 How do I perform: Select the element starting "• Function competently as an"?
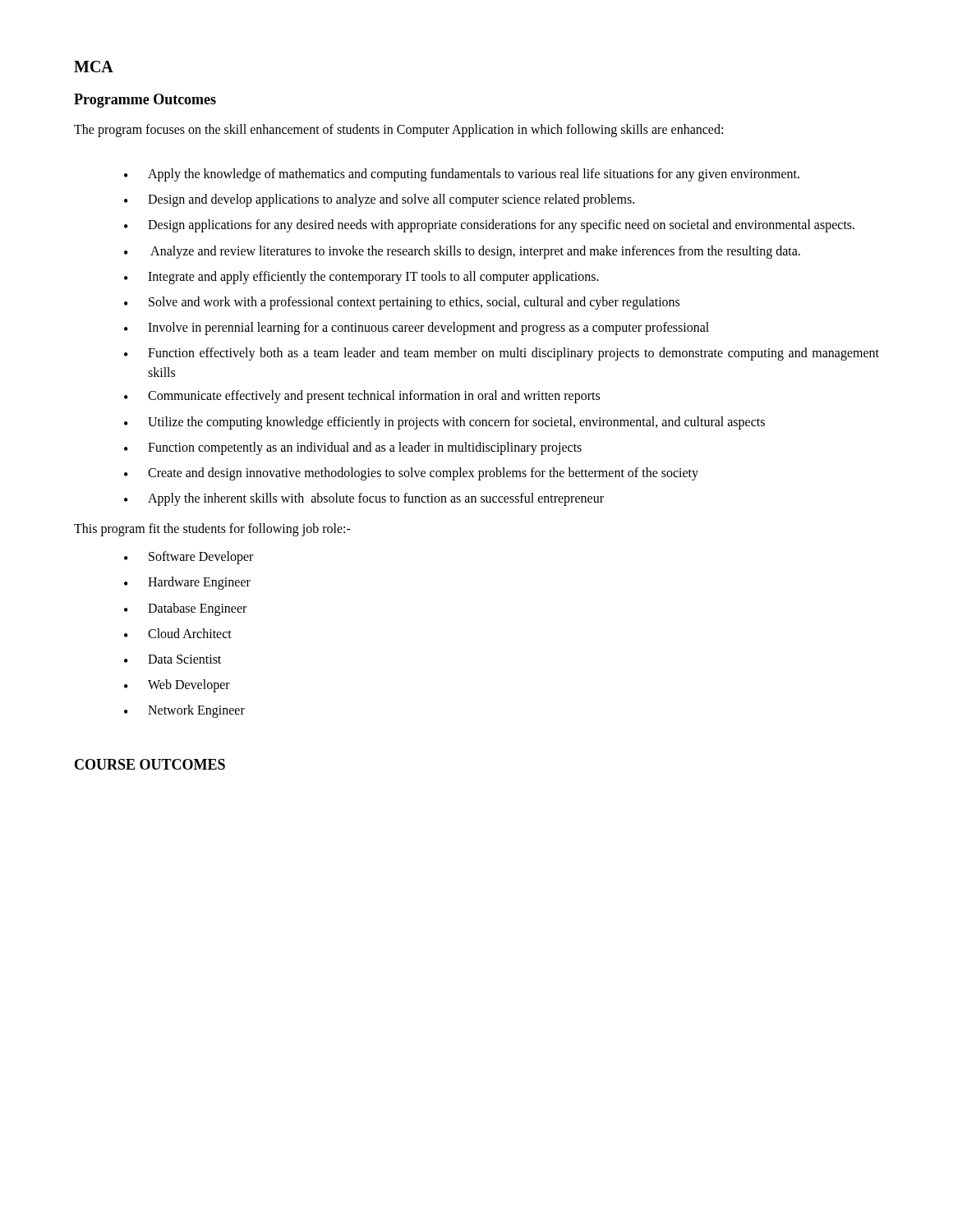coord(501,449)
